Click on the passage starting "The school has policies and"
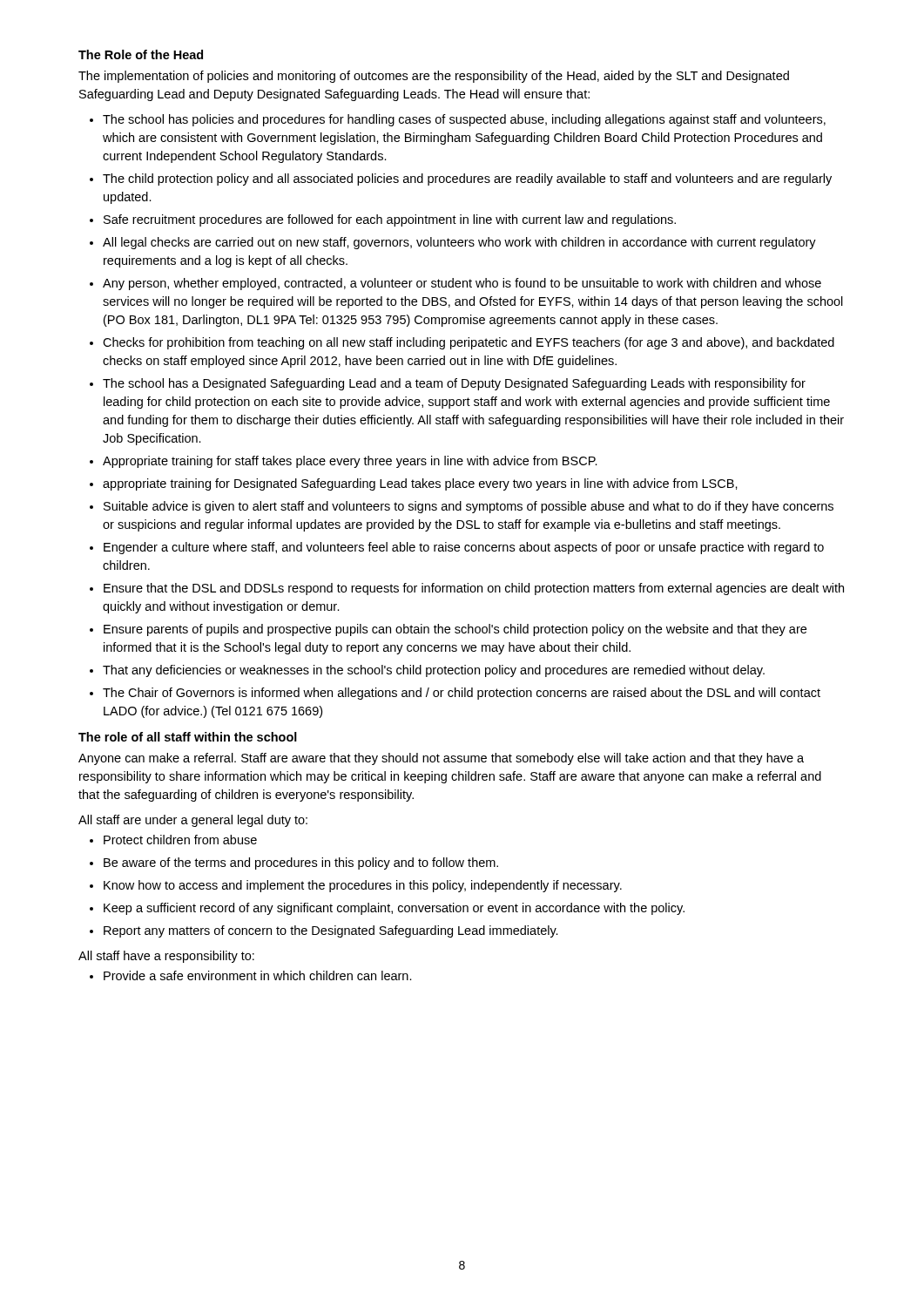Screen dimensions: 1307x924 click(464, 138)
